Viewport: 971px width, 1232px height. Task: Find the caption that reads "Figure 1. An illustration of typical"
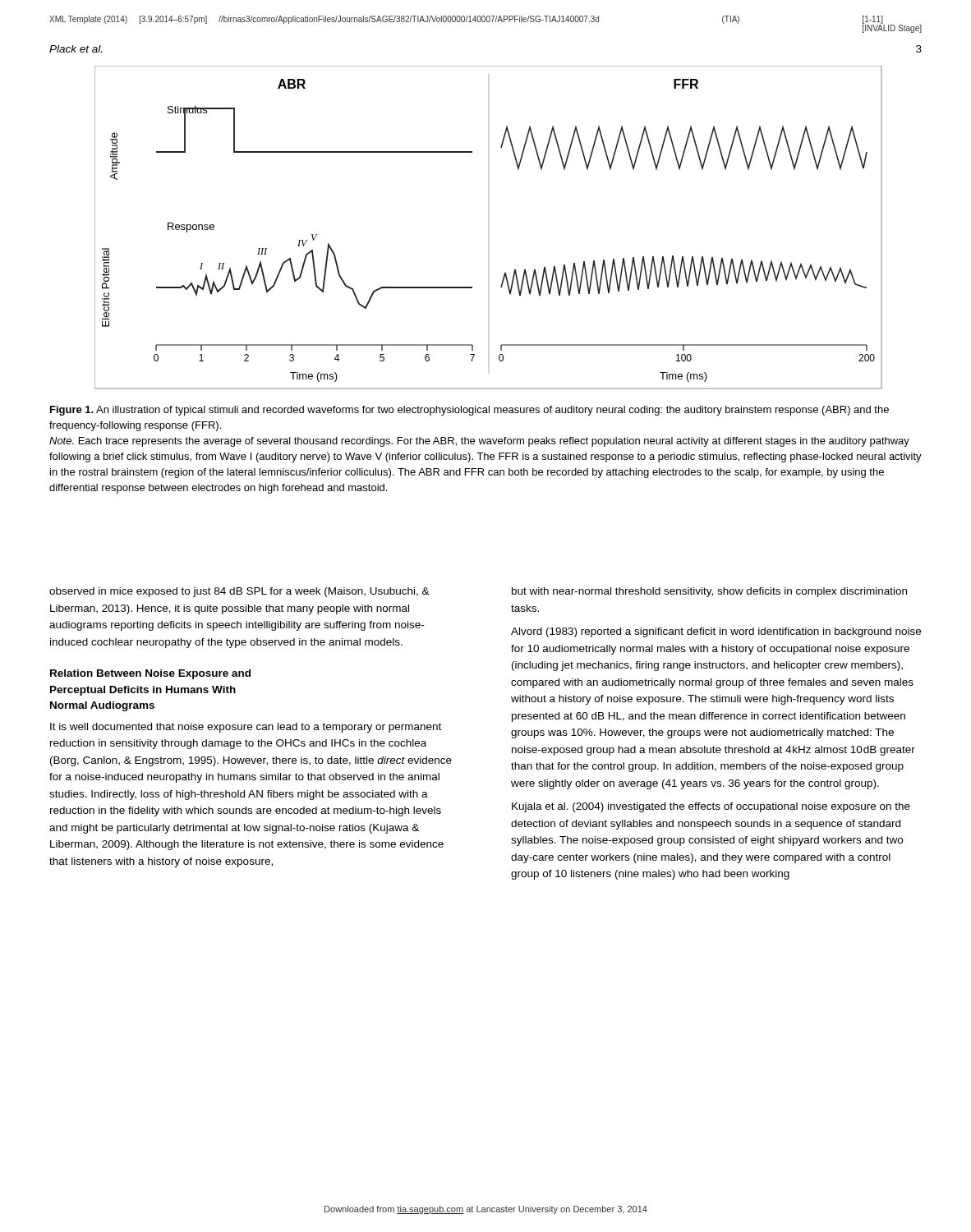[485, 448]
